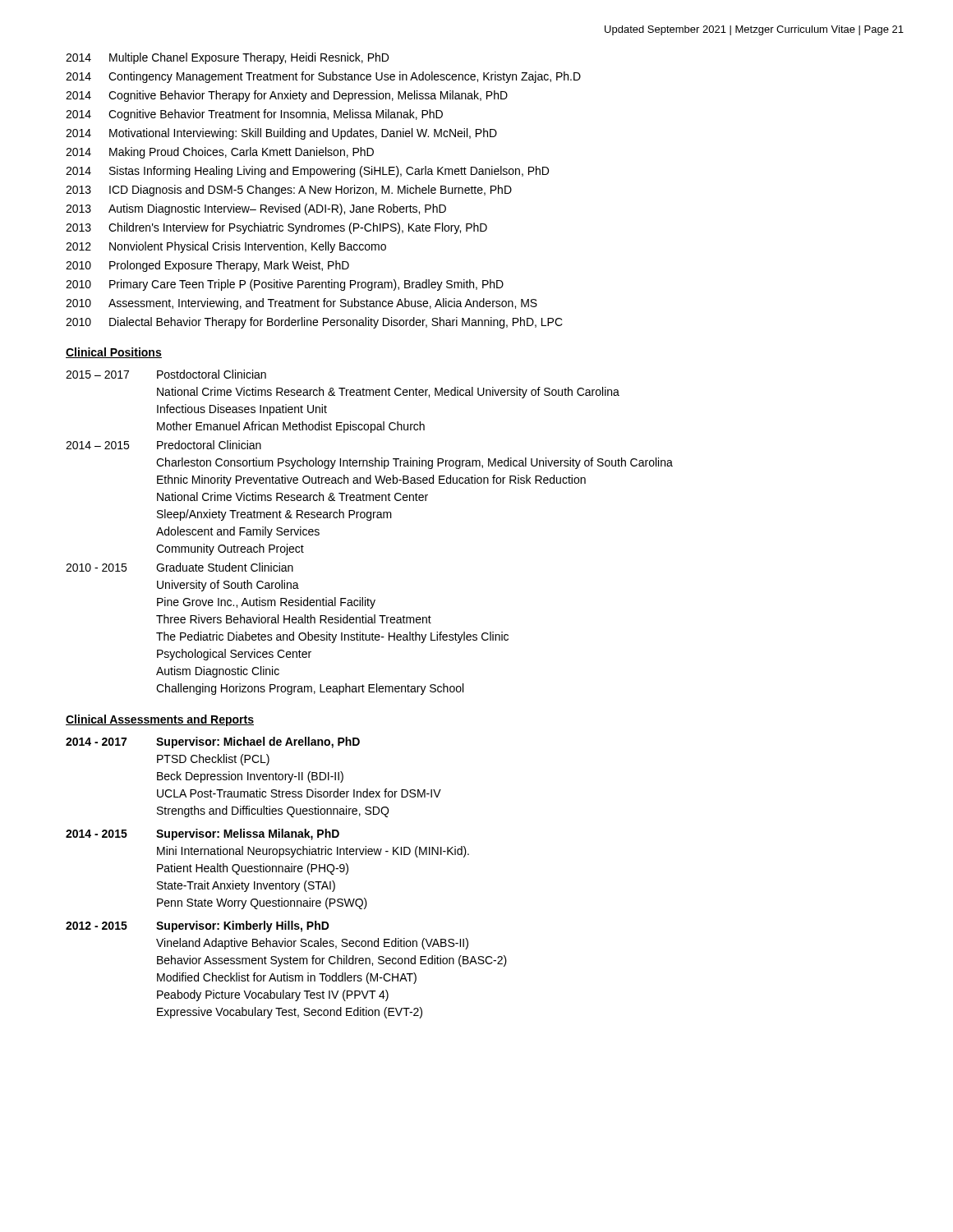Find the block starting "2013 ICD Diagnosis and DSM-5 Changes:"

[485, 190]
